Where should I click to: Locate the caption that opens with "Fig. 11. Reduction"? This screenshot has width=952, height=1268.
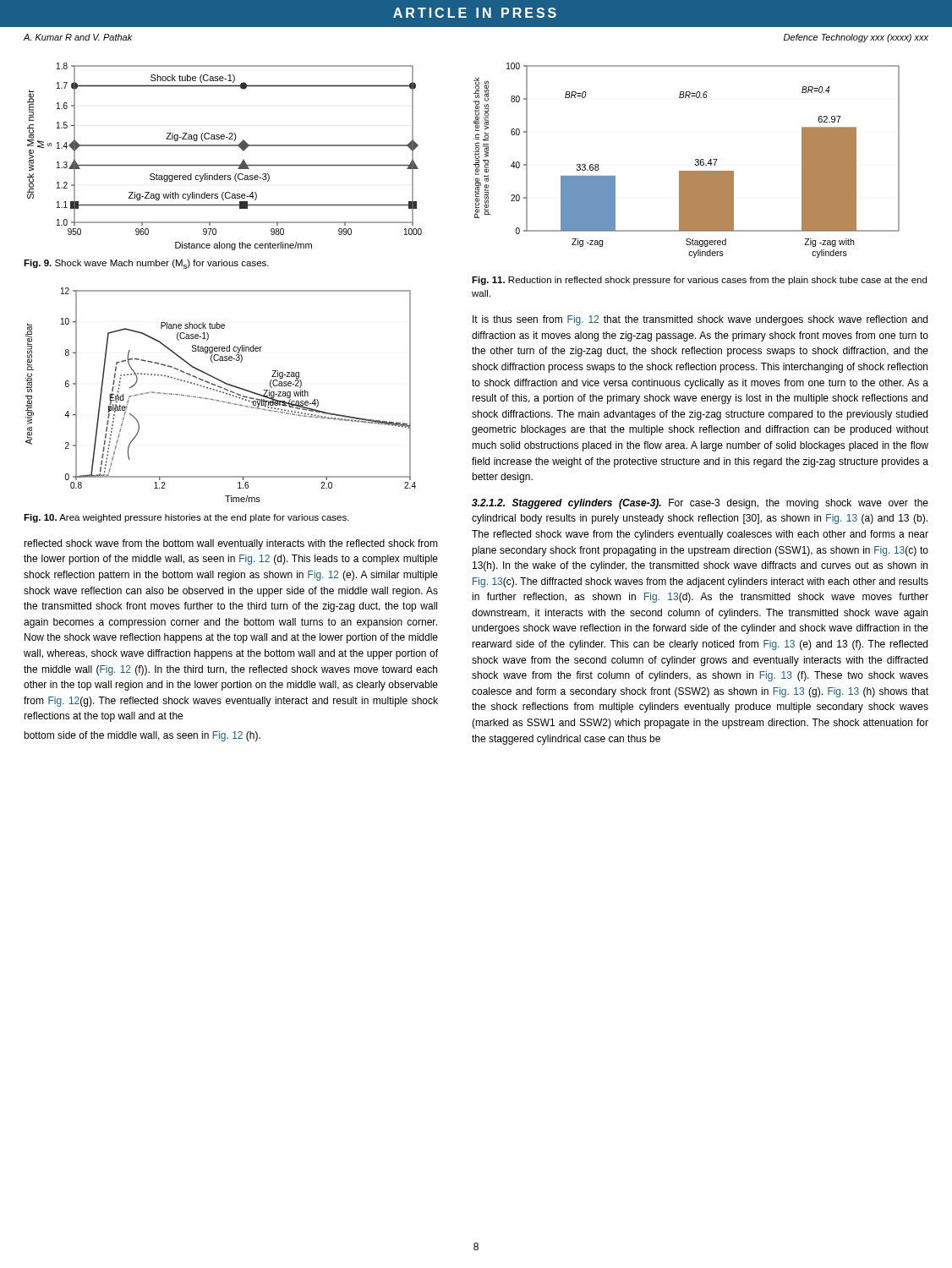tap(700, 287)
